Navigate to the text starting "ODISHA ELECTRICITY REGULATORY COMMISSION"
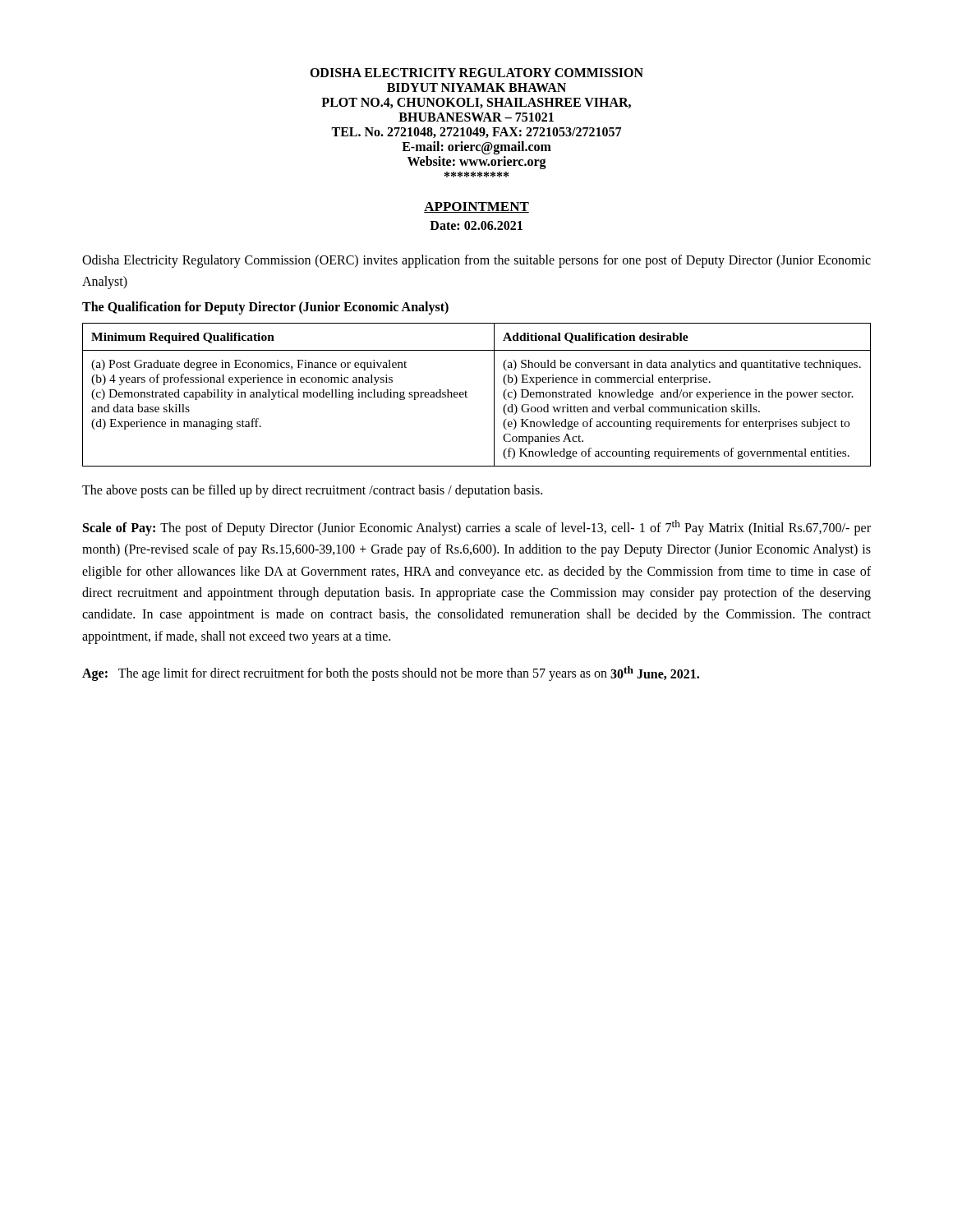Image resolution: width=953 pixels, height=1232 pixels. [x=476, y=125]
